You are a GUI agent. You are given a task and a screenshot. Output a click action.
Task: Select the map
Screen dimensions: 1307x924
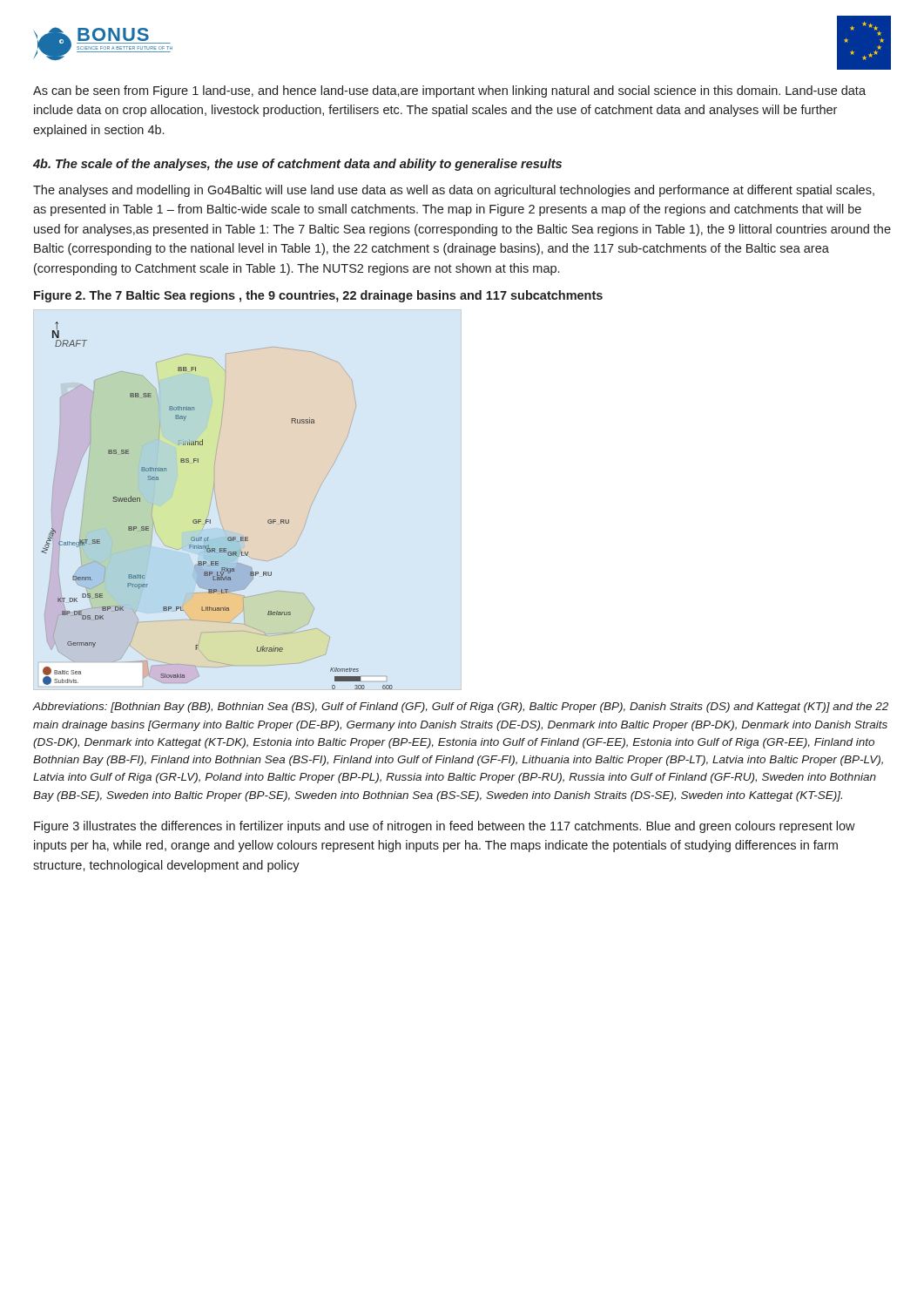462,501
